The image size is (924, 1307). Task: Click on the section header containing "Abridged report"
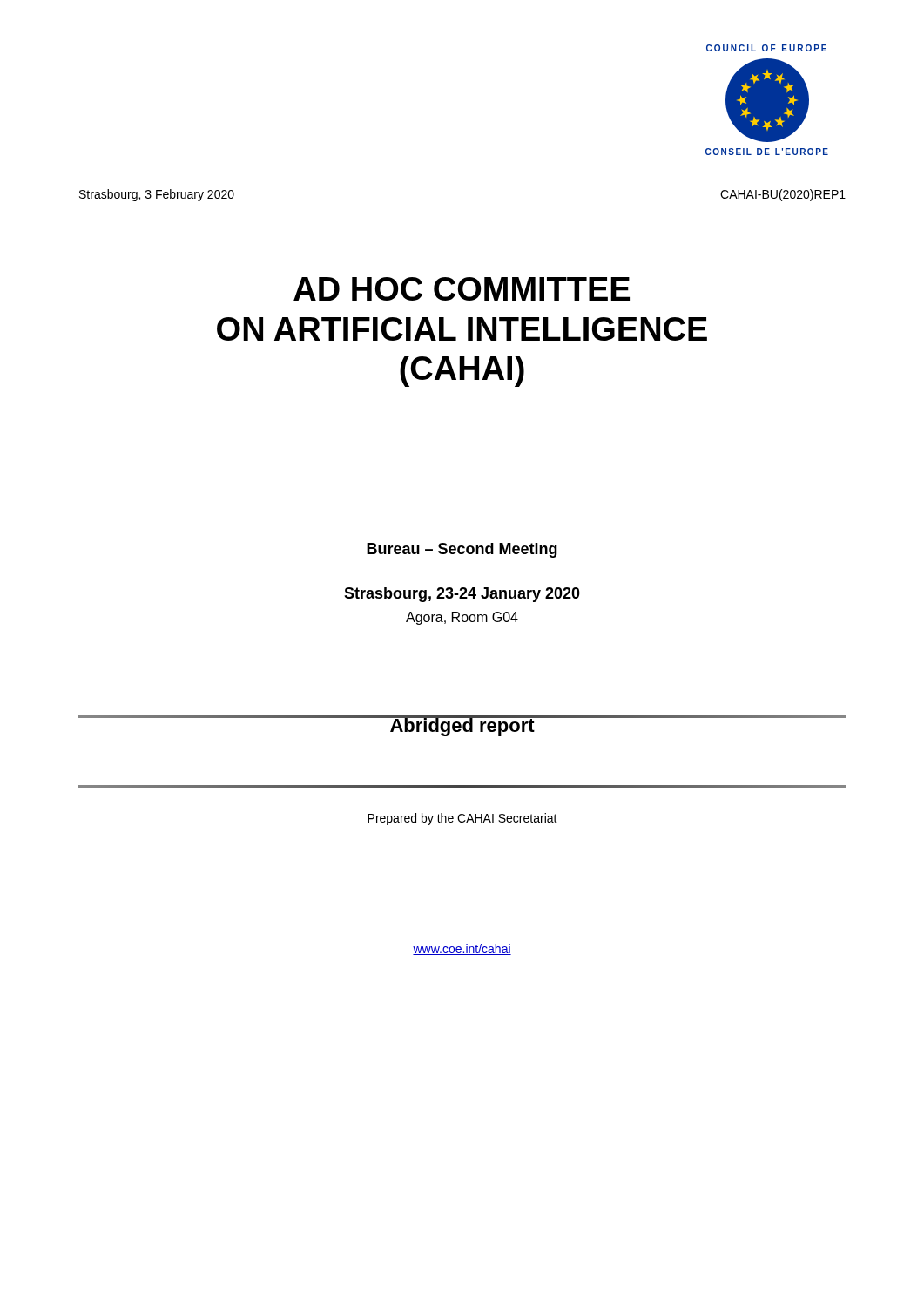[x=462, y=725]
